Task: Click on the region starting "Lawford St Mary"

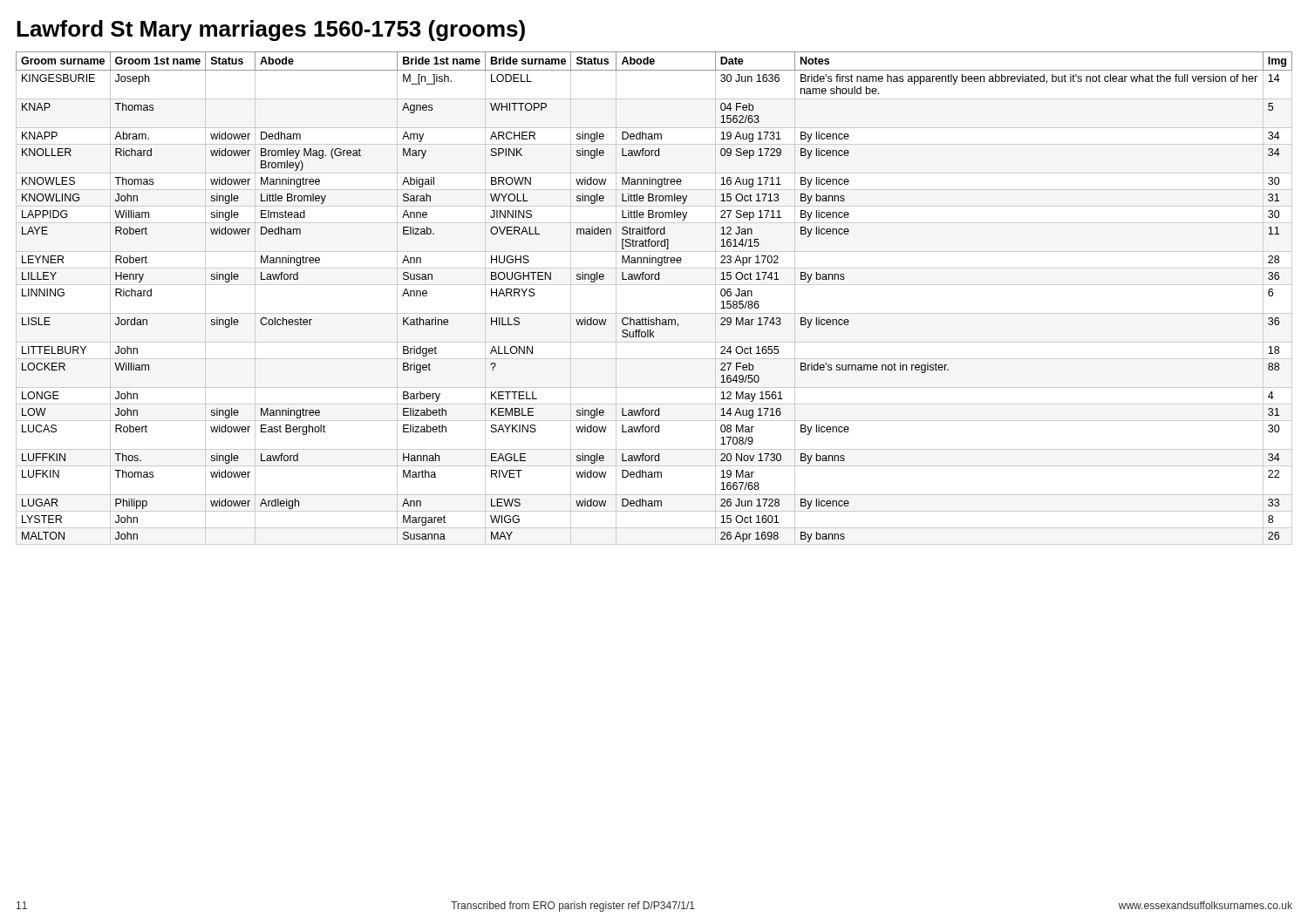Action: (x=271, y=29)
